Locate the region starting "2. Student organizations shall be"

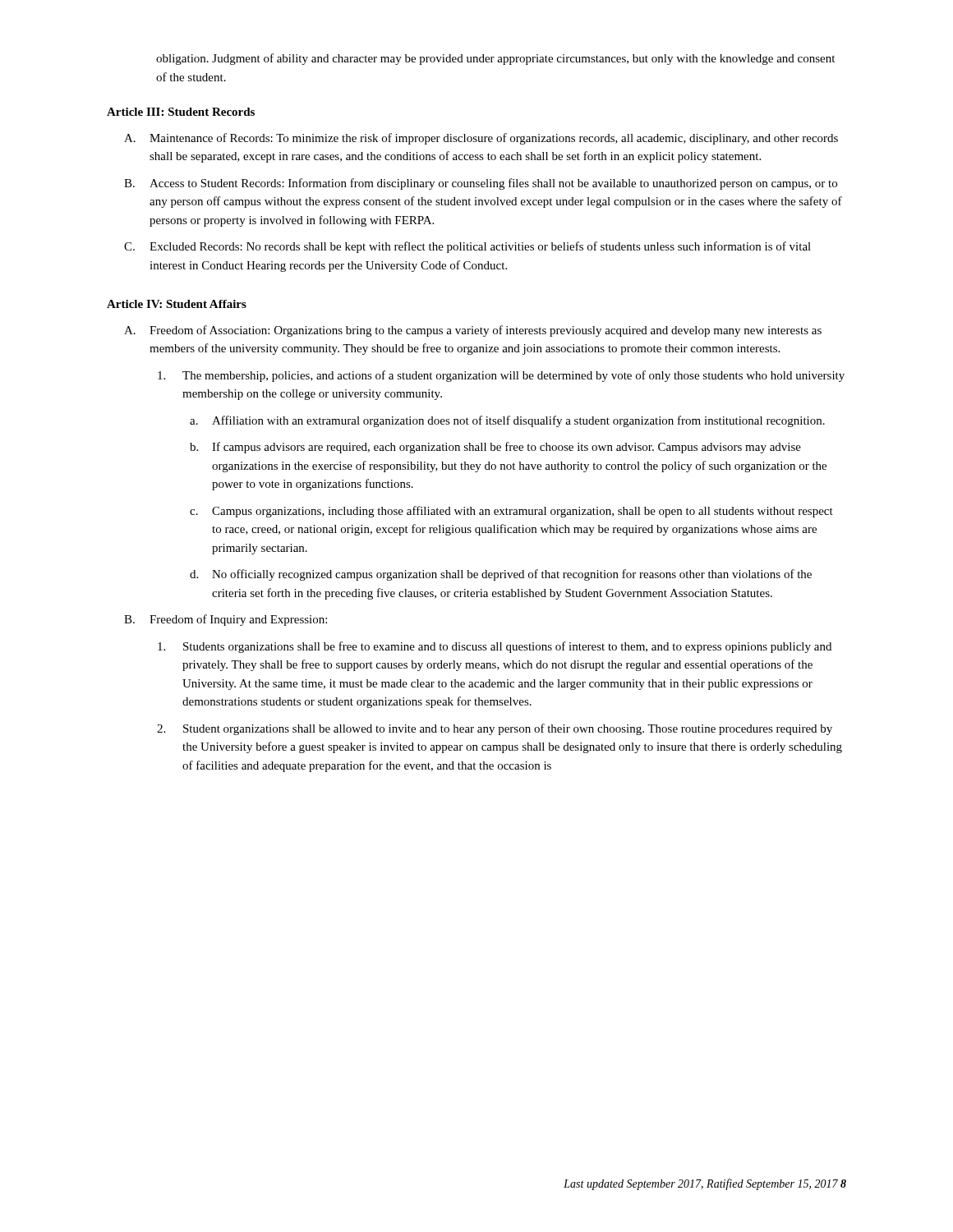pos(501,747)
